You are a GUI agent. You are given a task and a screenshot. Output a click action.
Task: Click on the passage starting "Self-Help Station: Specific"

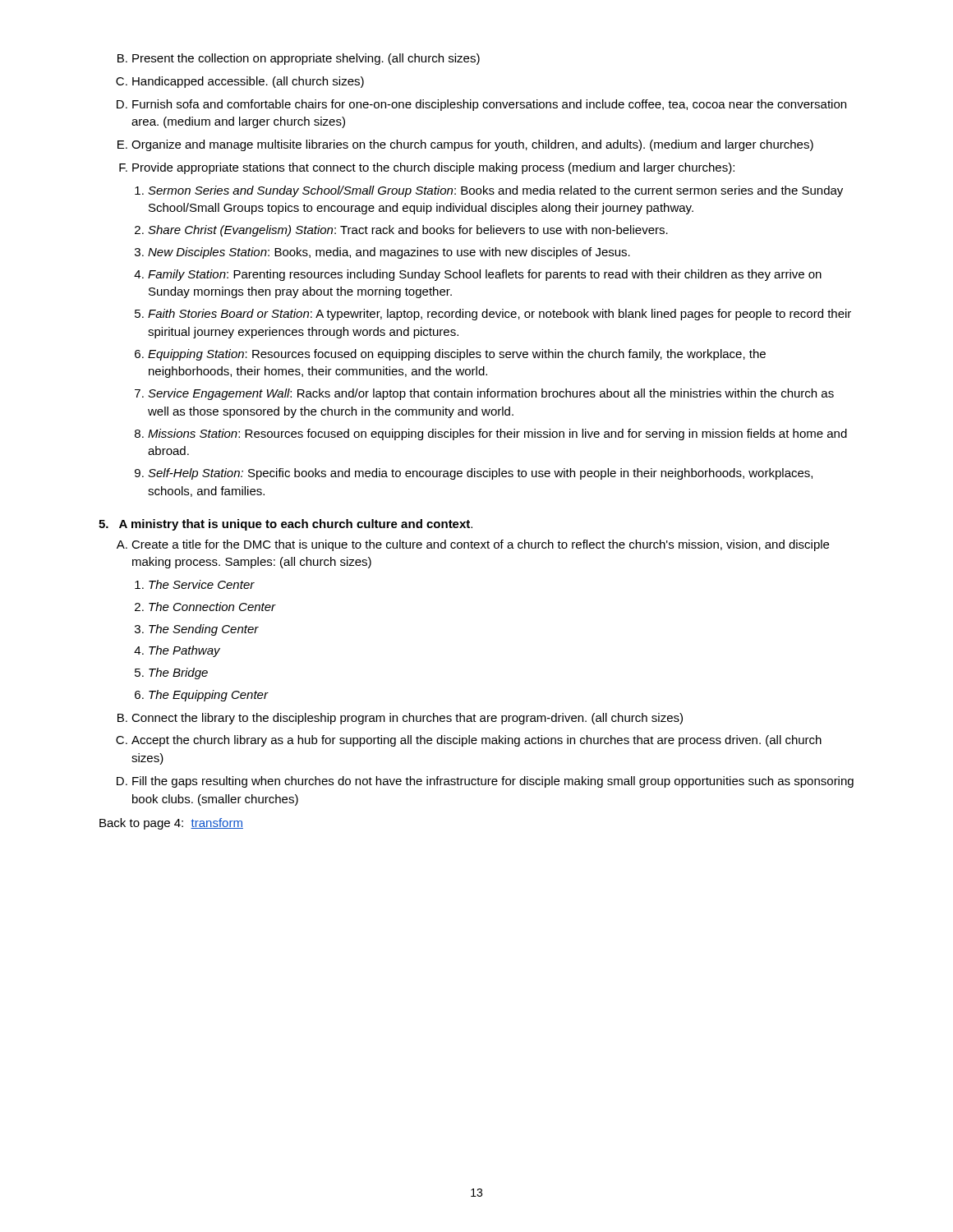tap(481, 482)
